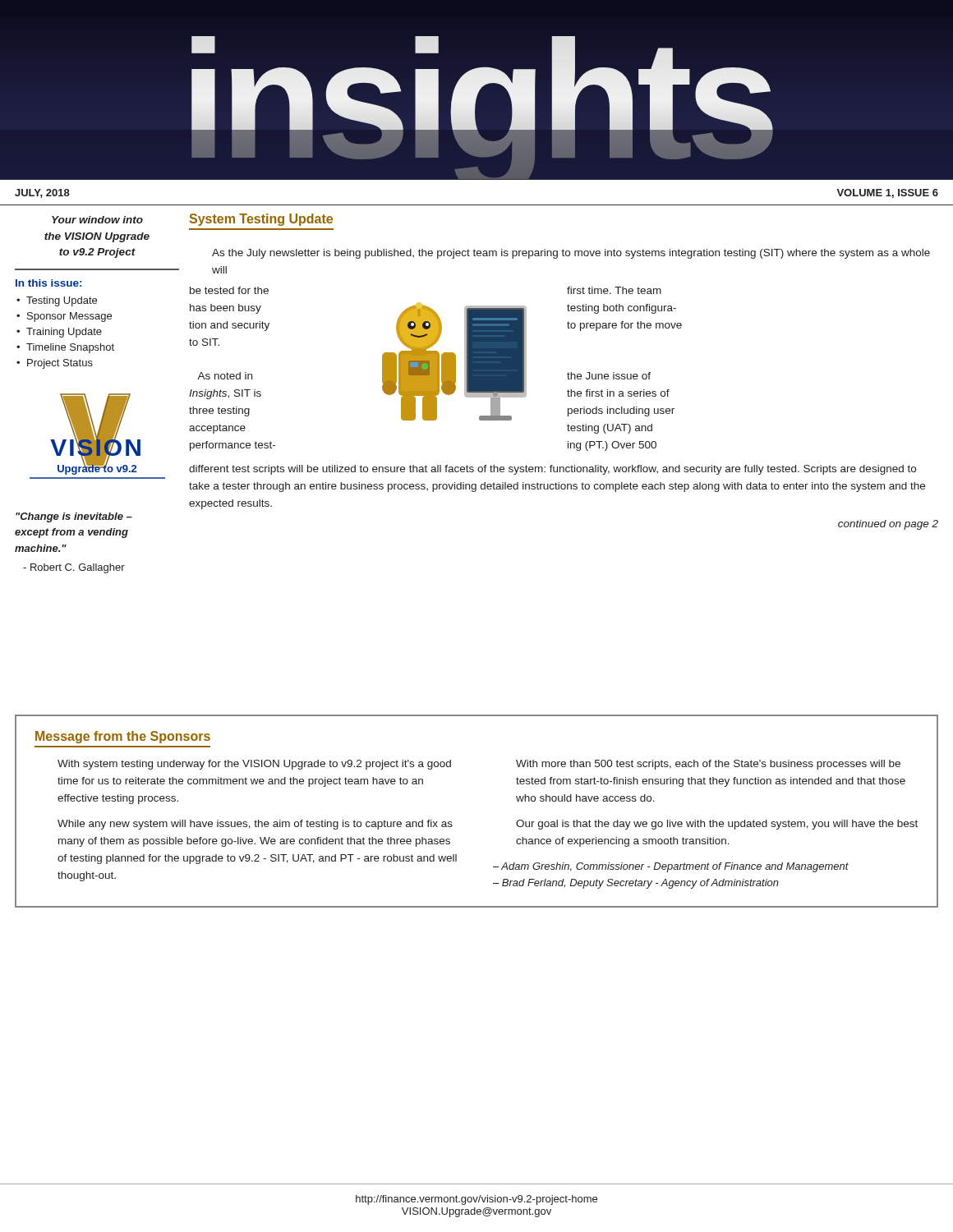Locate the block of text that opens with "With more than 500 test"
This screenshot has height=1232, width=953.
pos(708,765)
